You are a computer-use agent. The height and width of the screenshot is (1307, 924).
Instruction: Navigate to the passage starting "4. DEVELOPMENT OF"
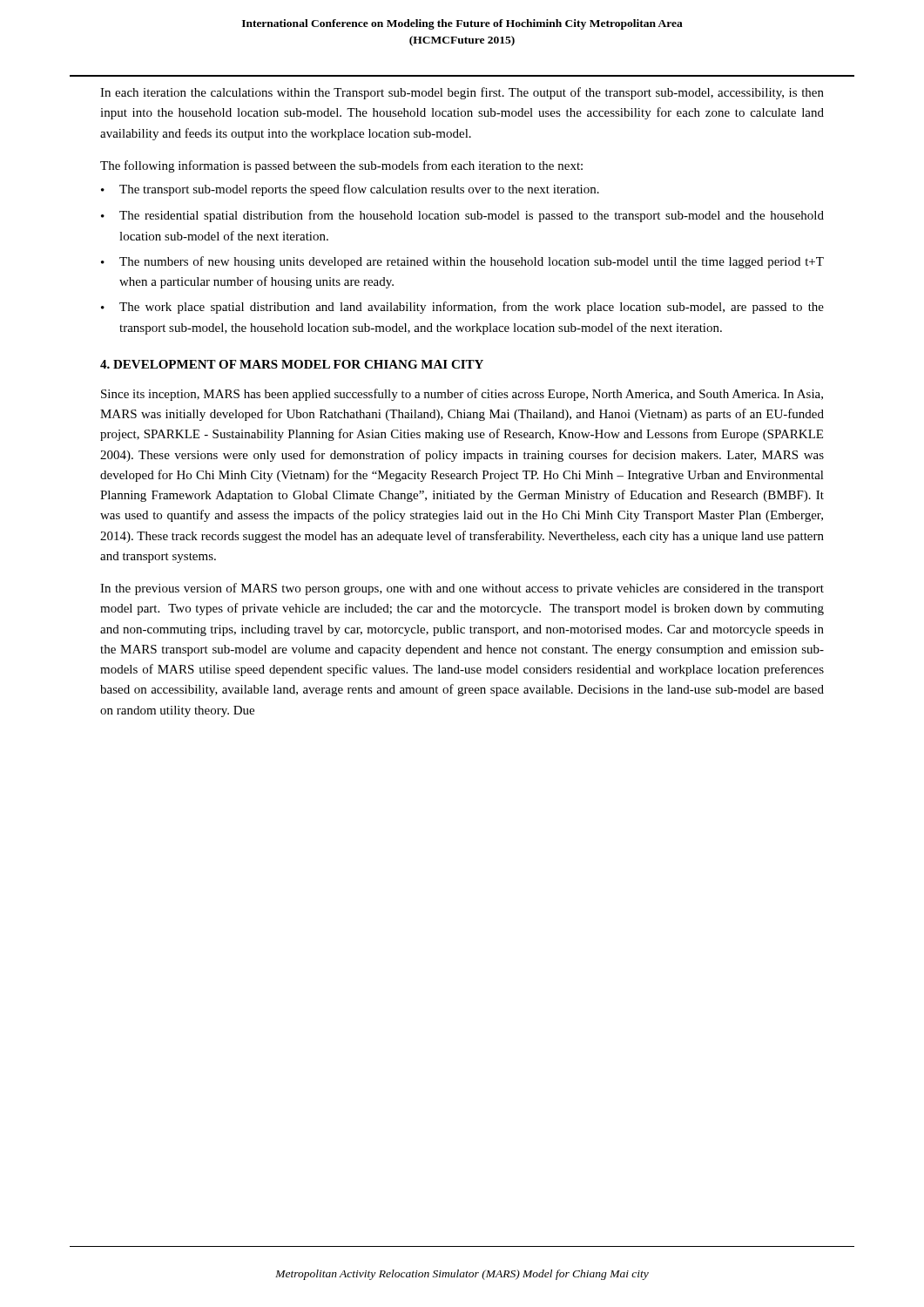292,364
